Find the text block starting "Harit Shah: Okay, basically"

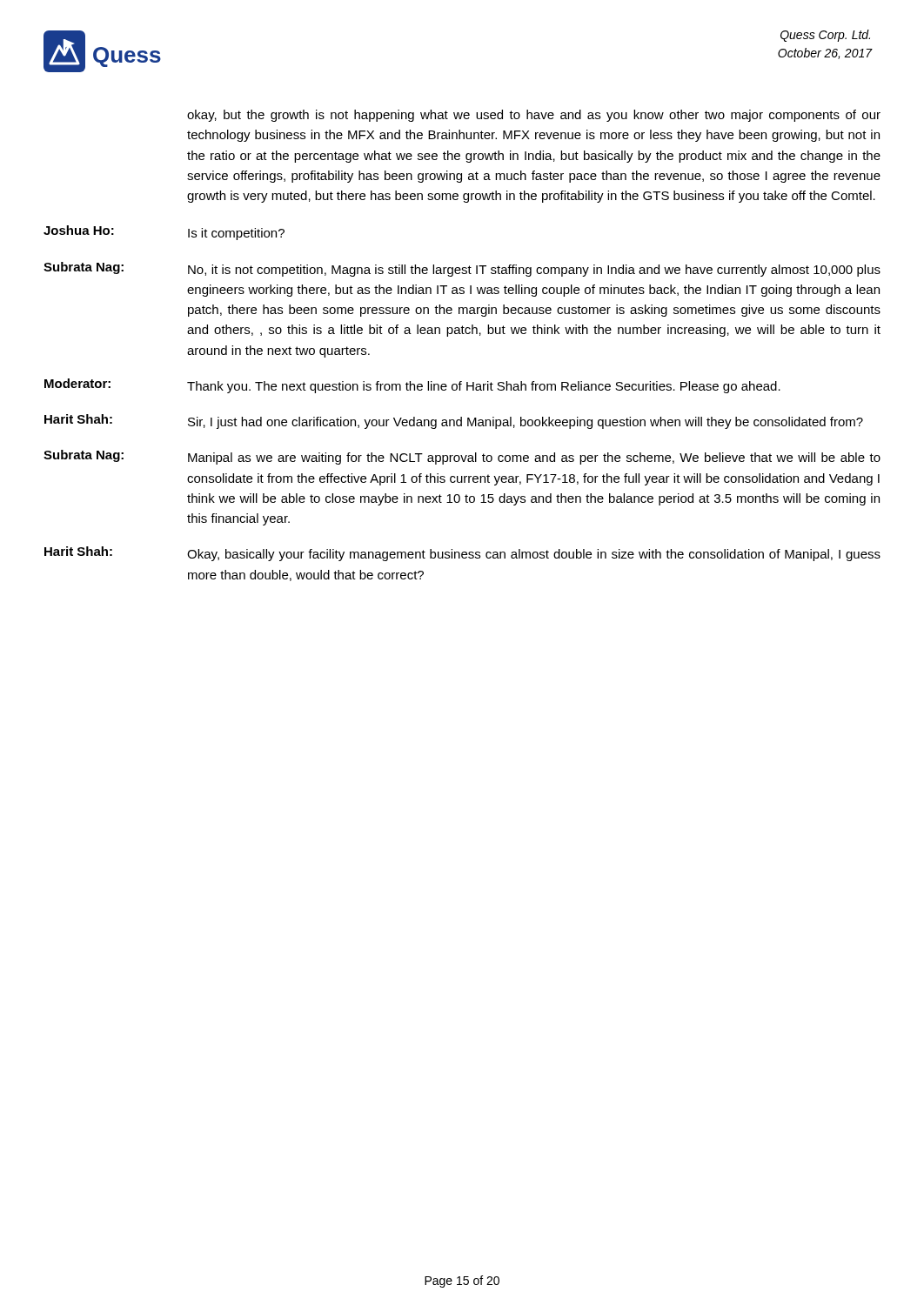click(x=462, y=564)
